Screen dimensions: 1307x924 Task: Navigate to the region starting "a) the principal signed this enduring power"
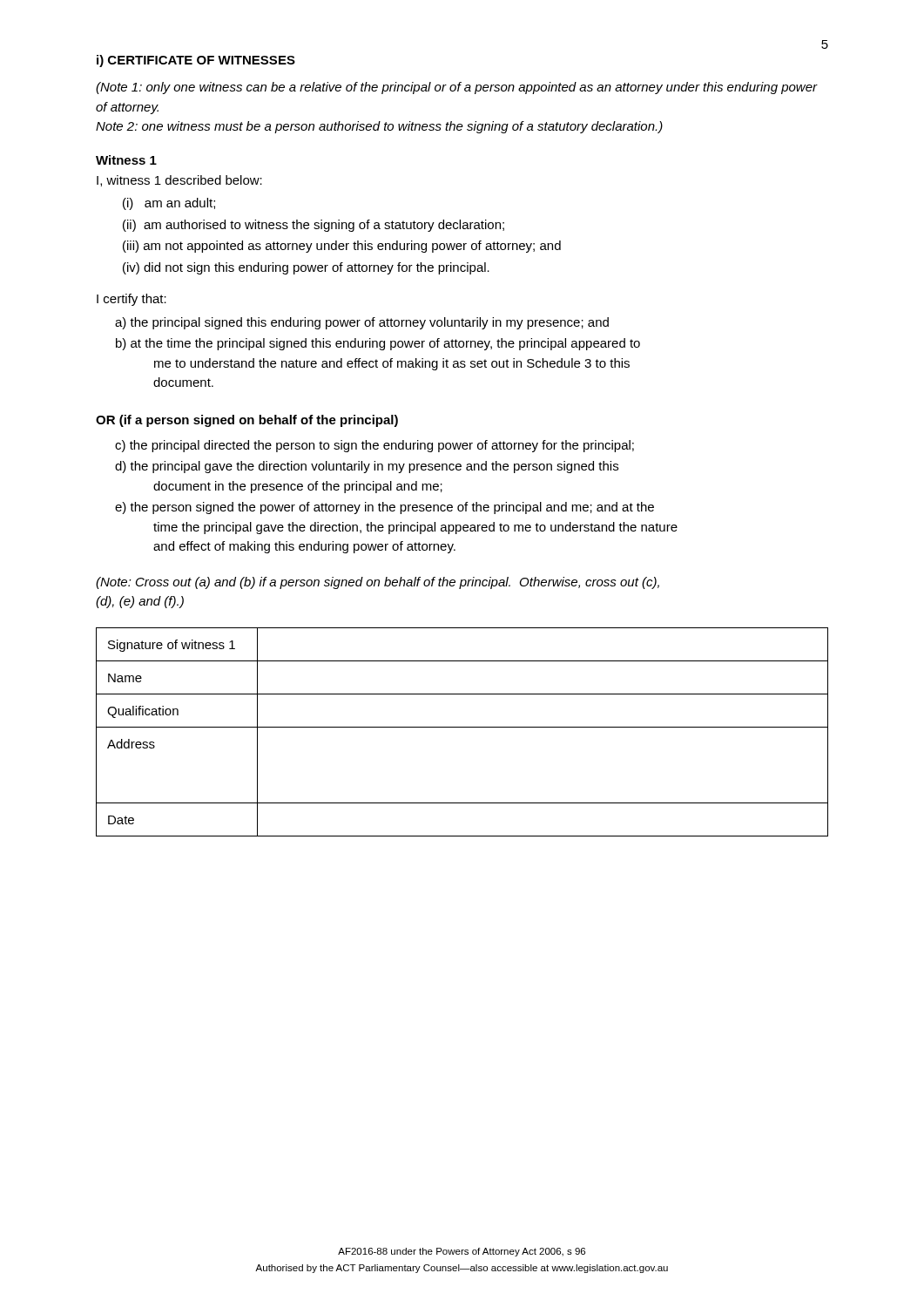[x=362, y=322]
